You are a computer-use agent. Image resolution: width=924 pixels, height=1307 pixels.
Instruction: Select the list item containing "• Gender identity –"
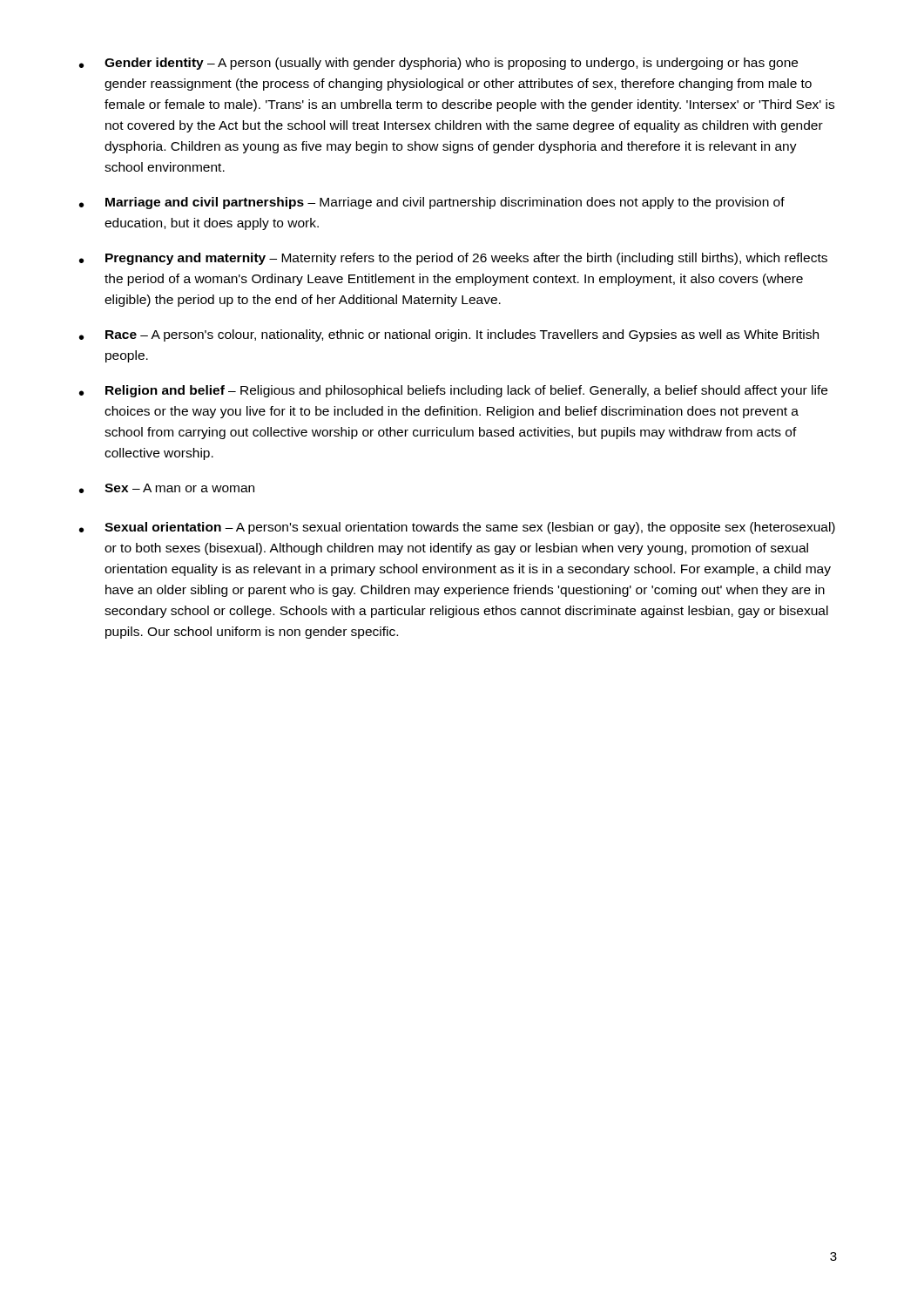point(458,115)
